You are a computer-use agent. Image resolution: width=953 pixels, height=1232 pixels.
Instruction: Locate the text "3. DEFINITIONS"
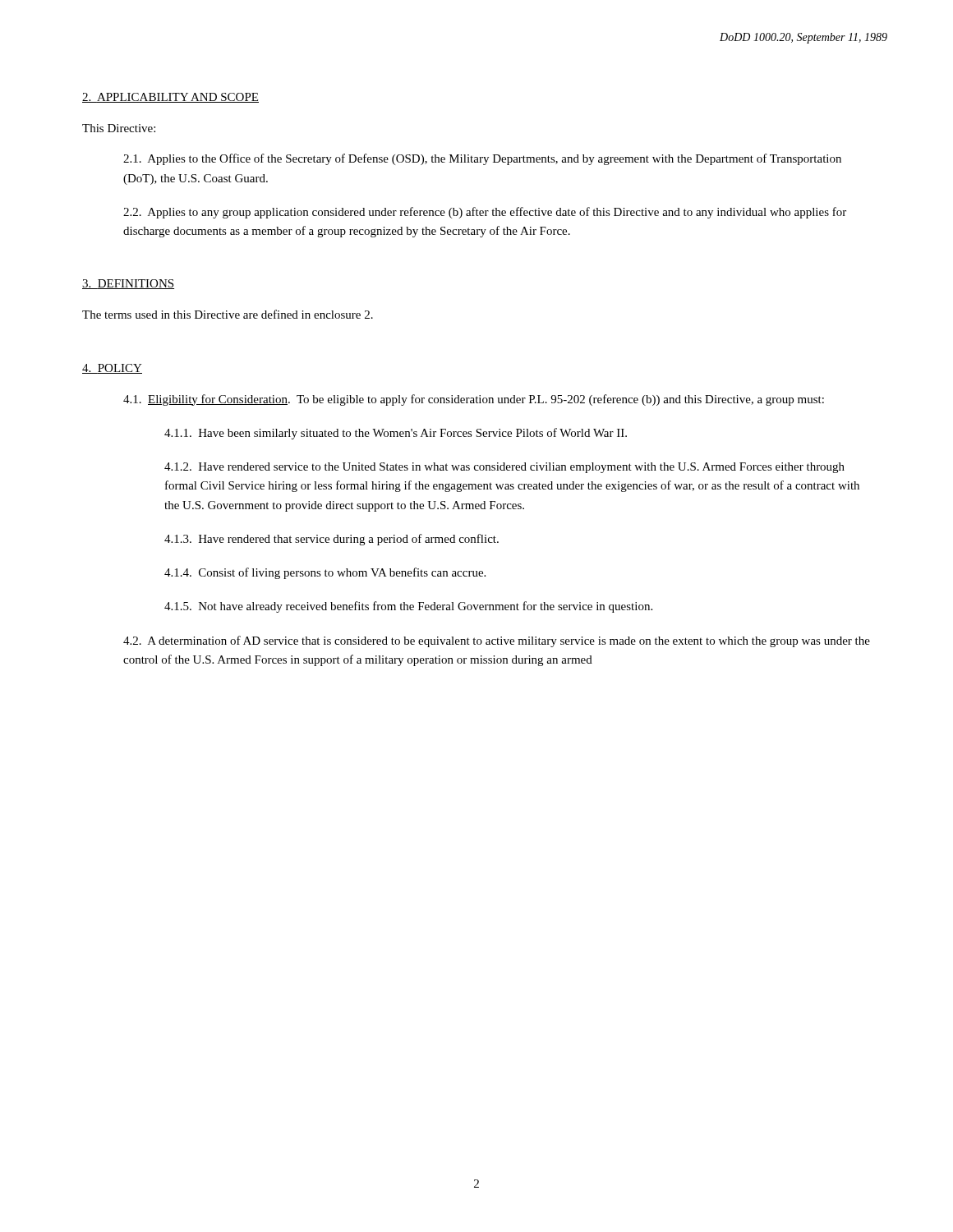click(128, 284)
